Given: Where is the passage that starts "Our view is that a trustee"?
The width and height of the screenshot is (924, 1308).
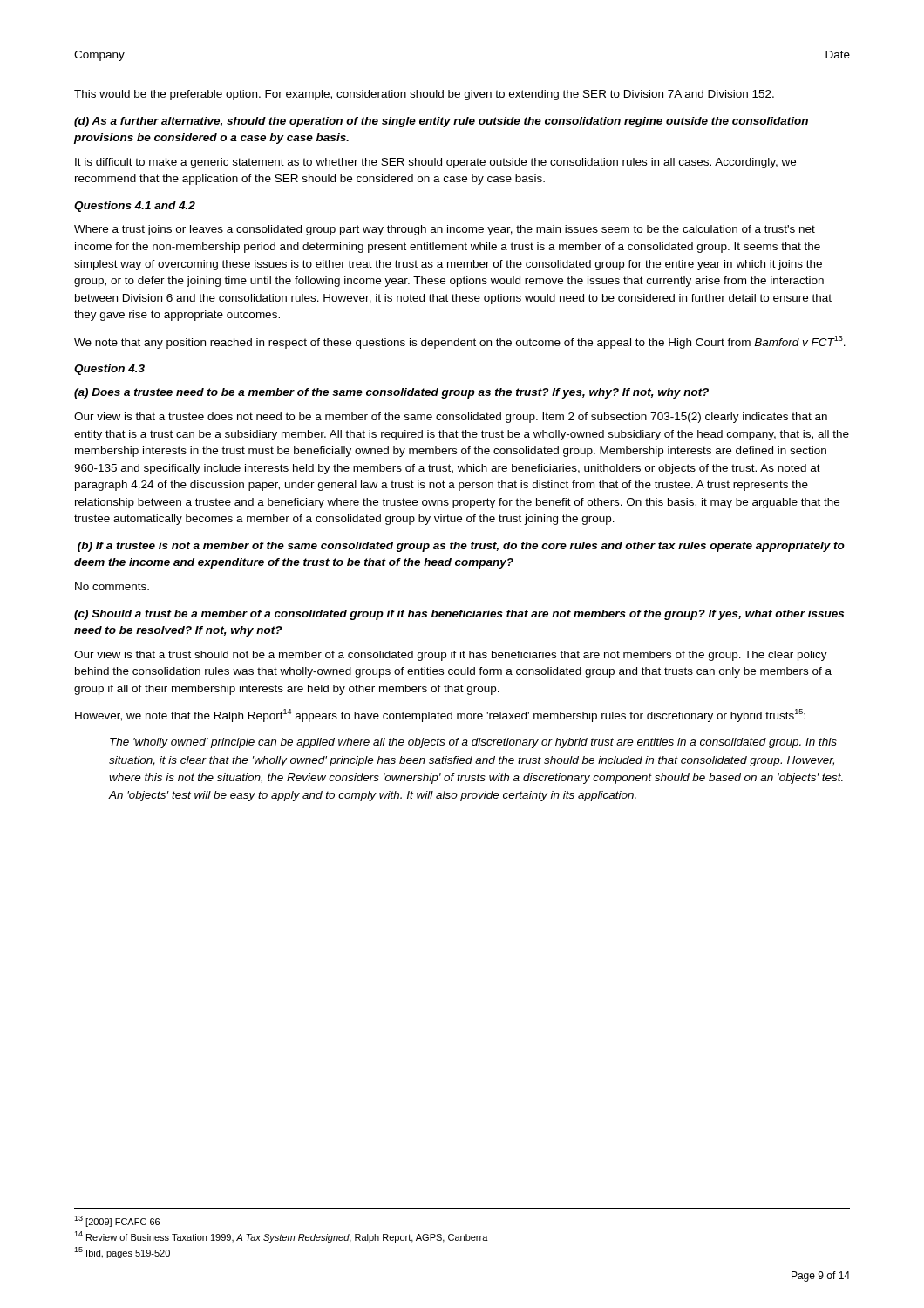Looking at the screenshot, I should point(462,468).
